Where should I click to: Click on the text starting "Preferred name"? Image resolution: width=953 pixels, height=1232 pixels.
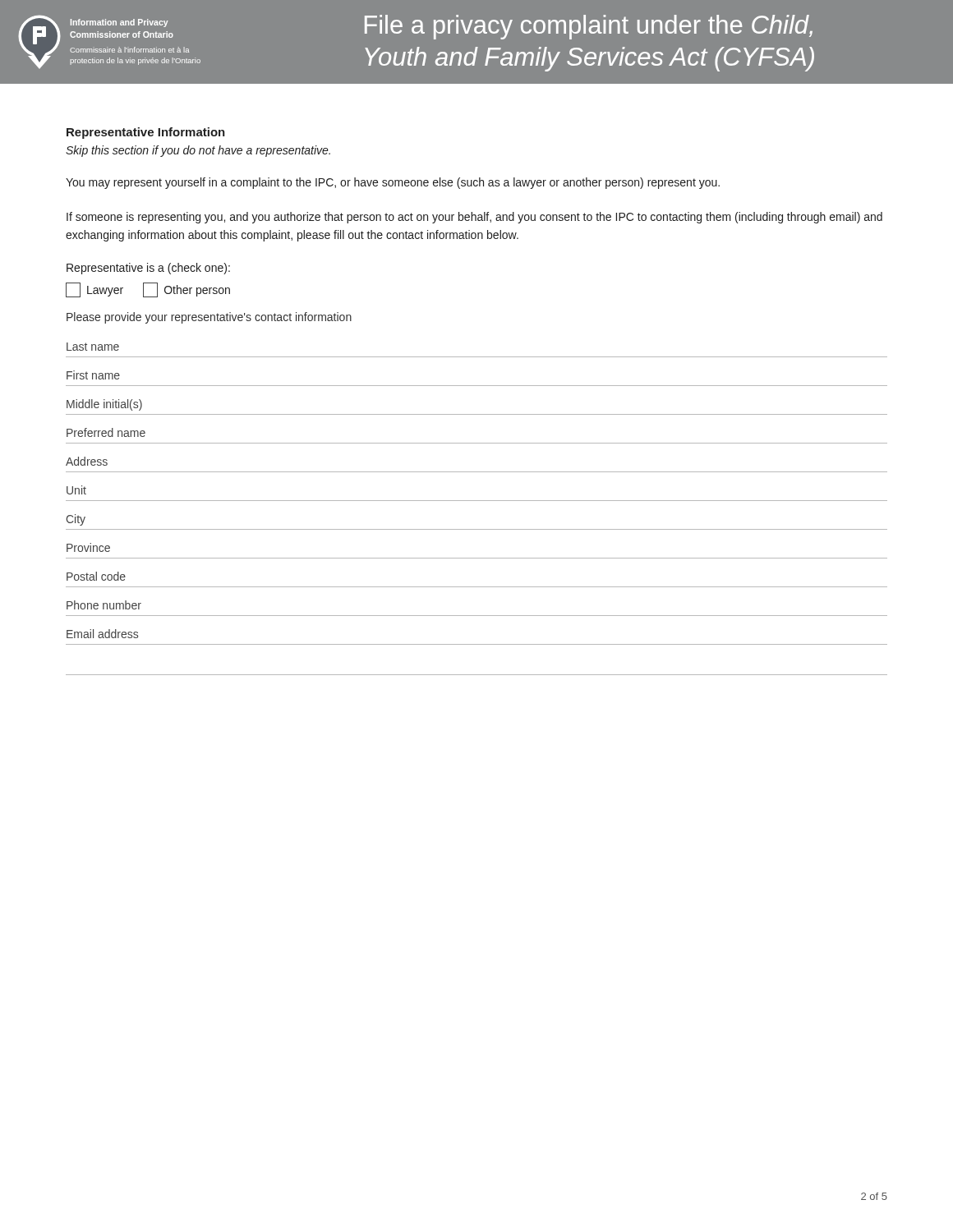tap(106, 433)
